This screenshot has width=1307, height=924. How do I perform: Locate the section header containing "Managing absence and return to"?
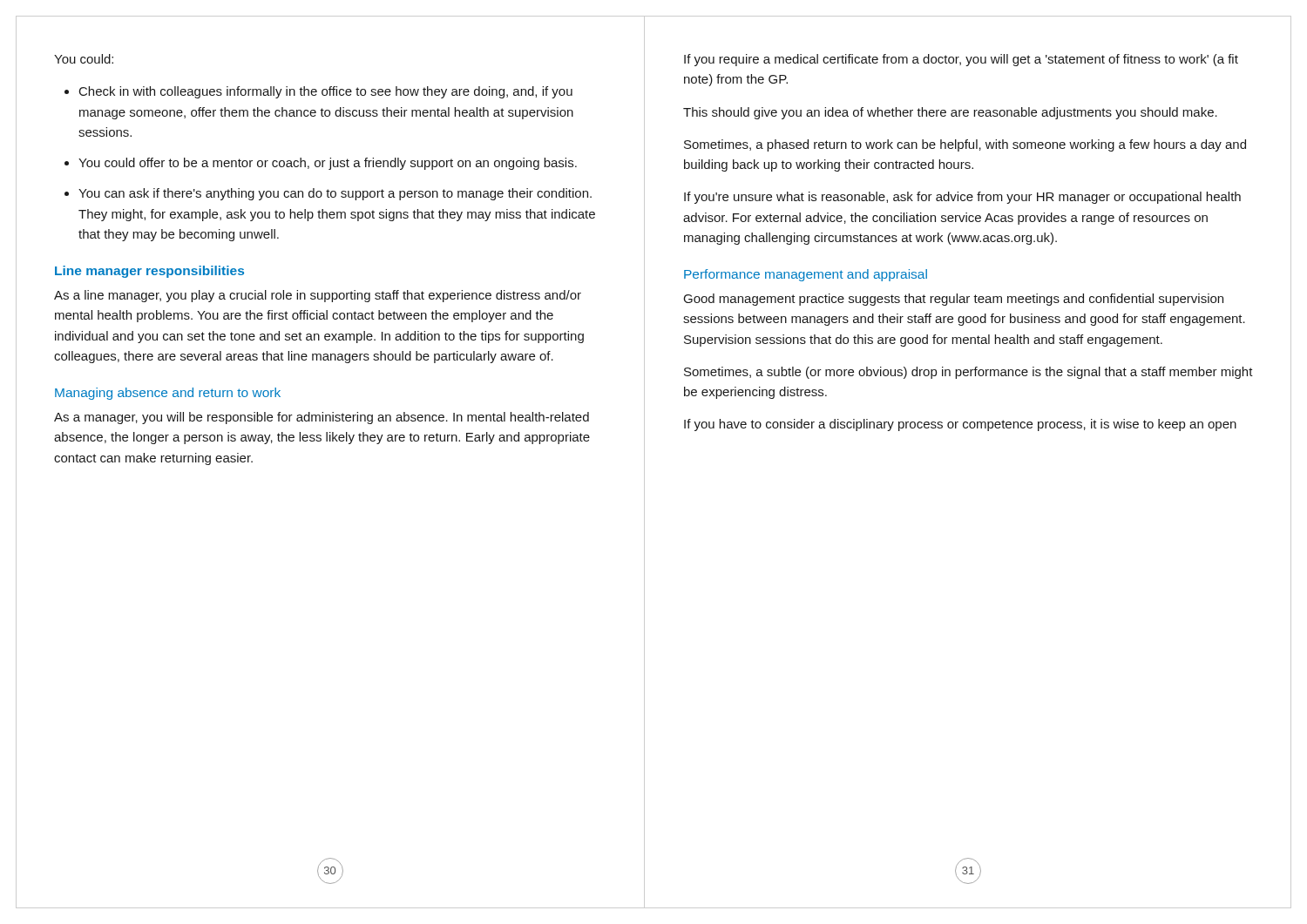pyautogui.click(x=167, y=392)
